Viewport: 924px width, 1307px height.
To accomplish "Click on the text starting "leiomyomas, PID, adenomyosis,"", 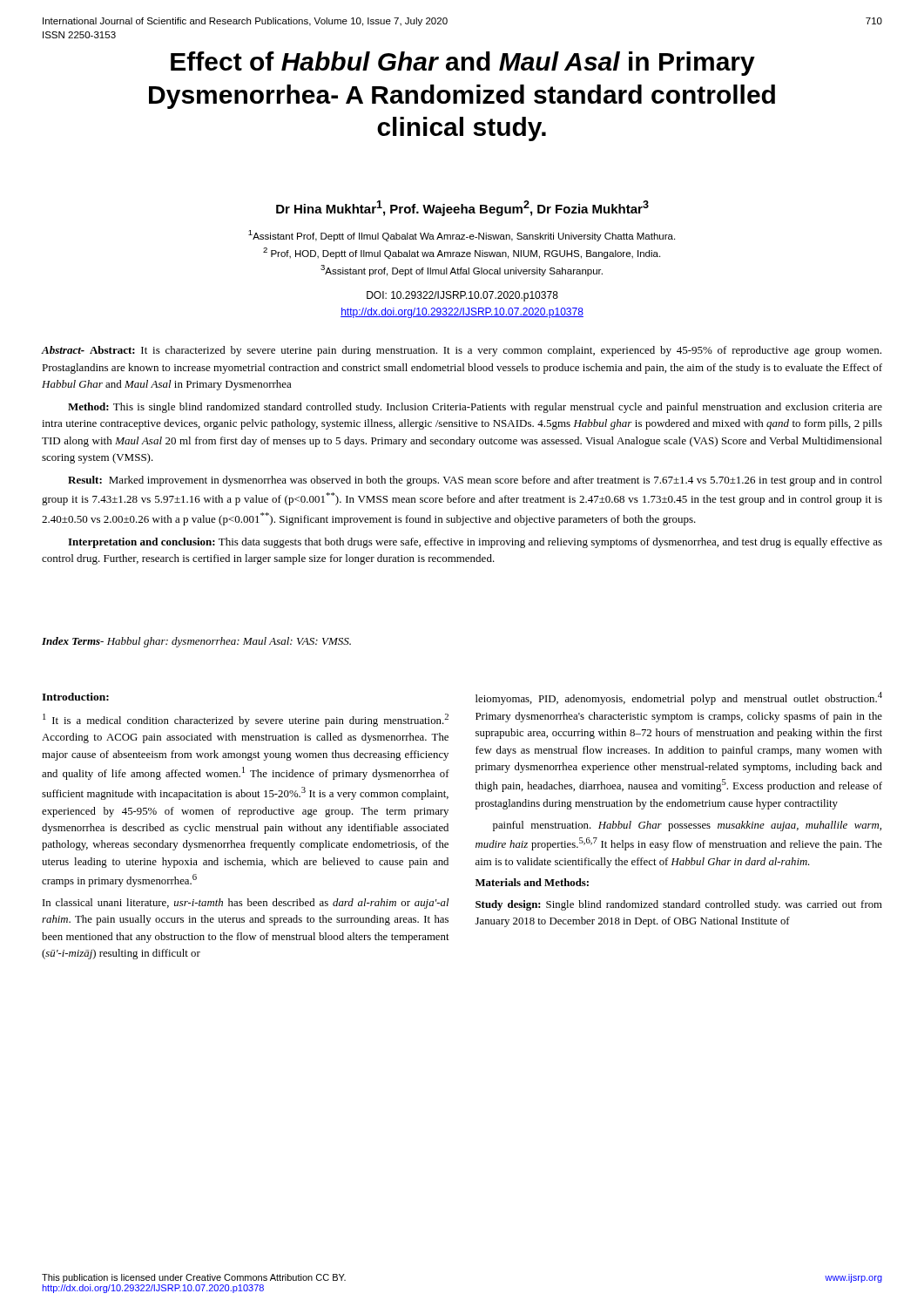I will (x=679, y=809).
